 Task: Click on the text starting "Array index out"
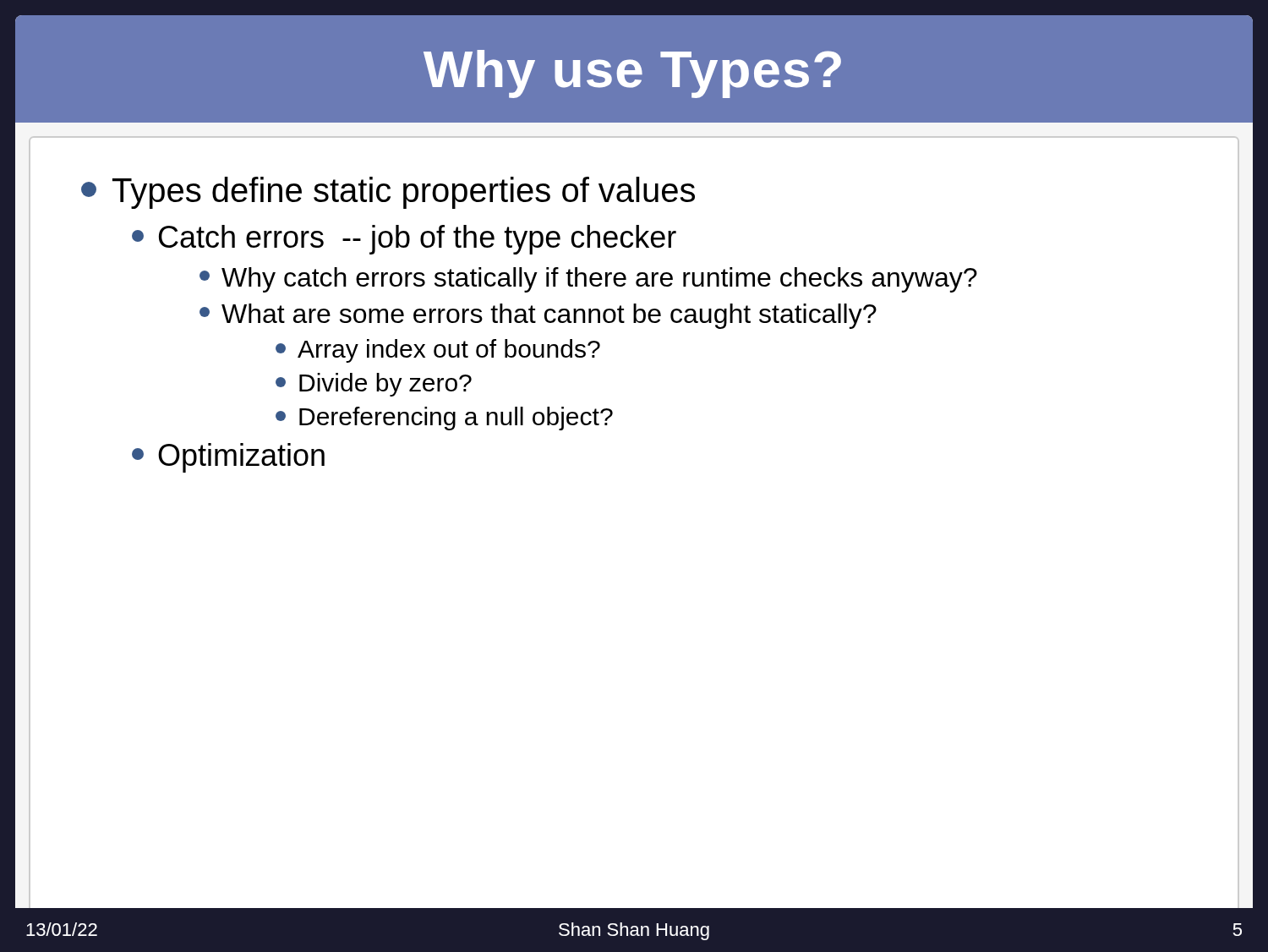click(438, 349)
